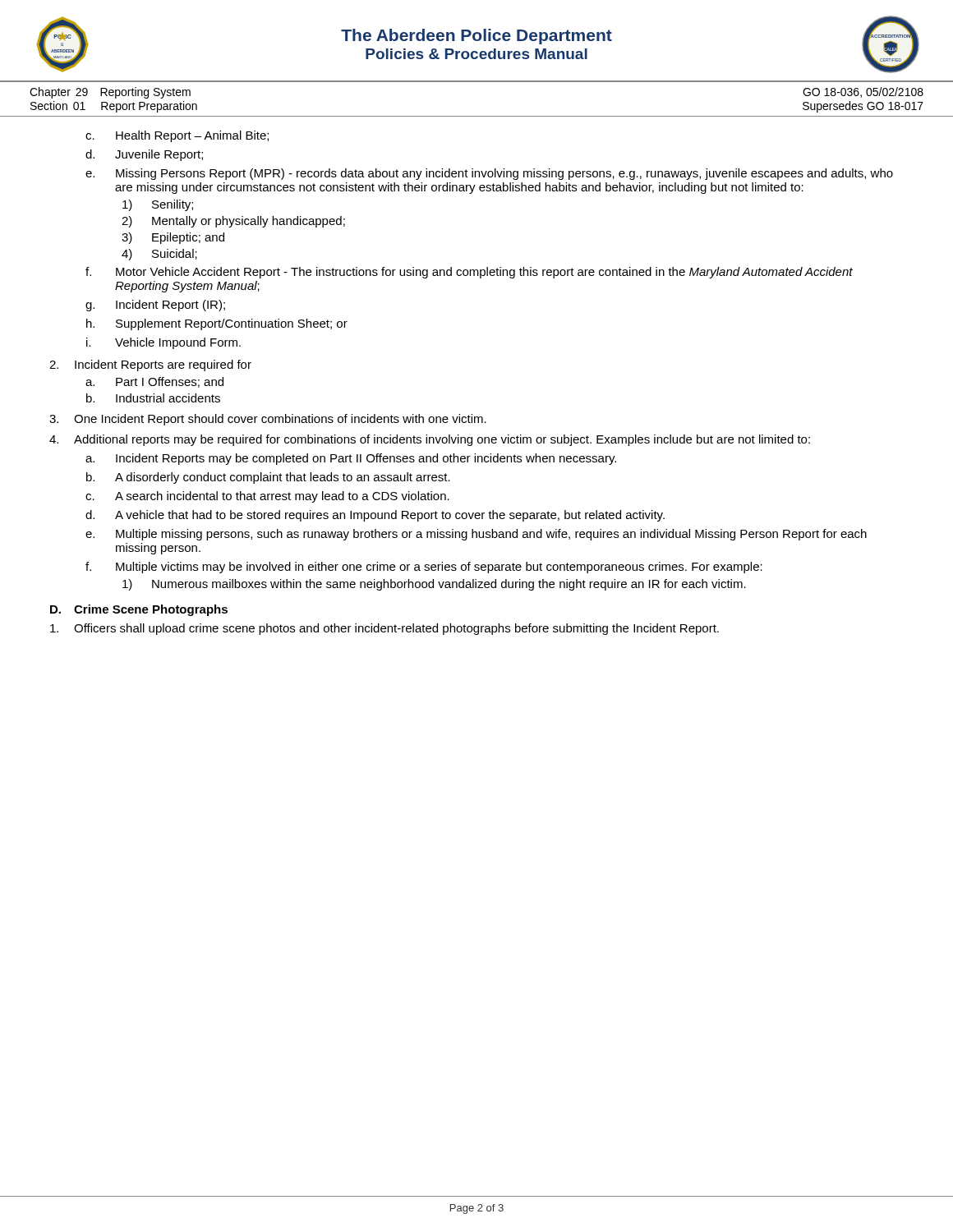Navigate to the passage starting "b. Industrial accidents"
This screenshot has height=1232, width=953.
coord(153,398)
